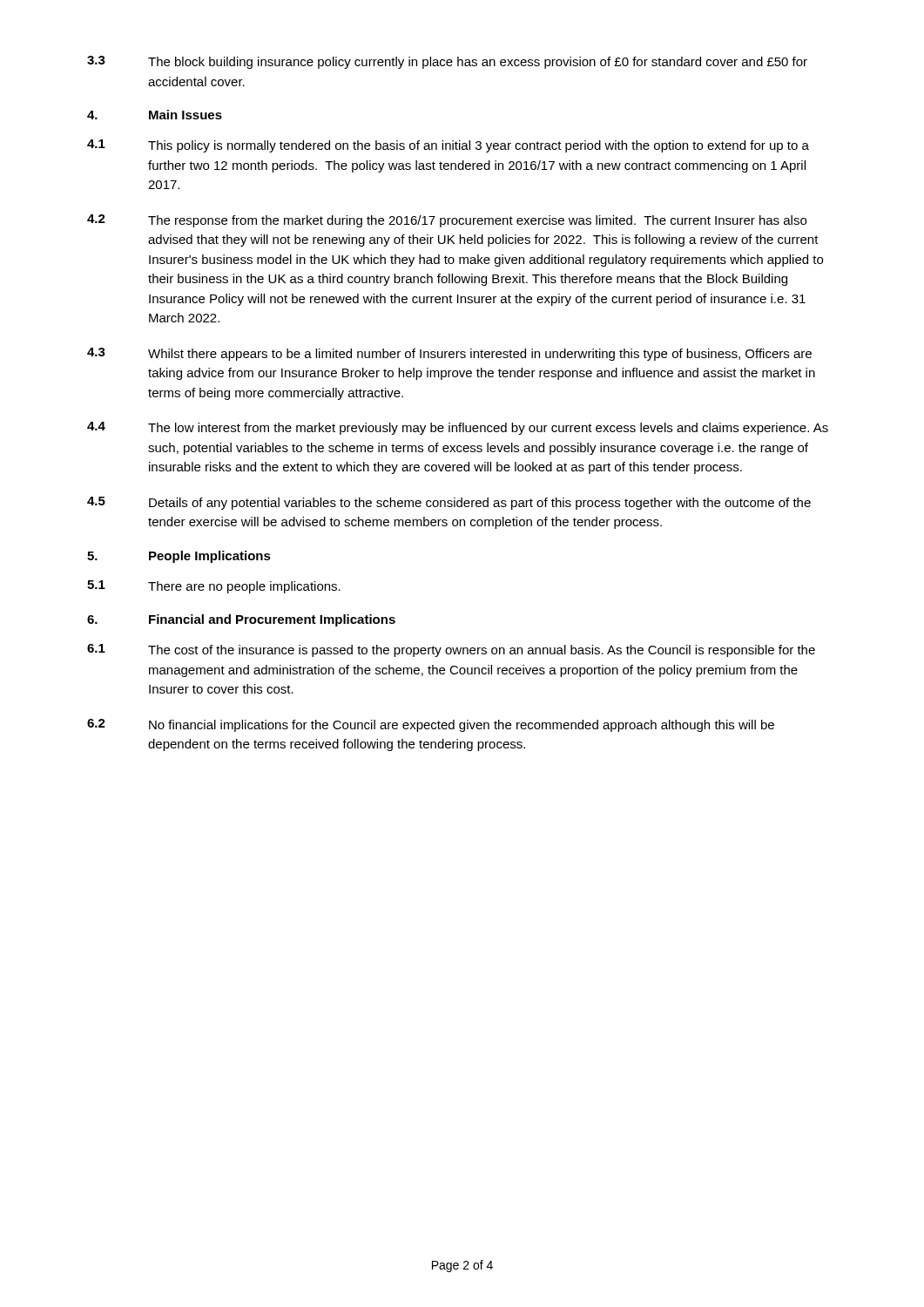Select the text block starting "5. People Implications"
This screenshot has width=924, height=1307.
[x=179, y=555]
